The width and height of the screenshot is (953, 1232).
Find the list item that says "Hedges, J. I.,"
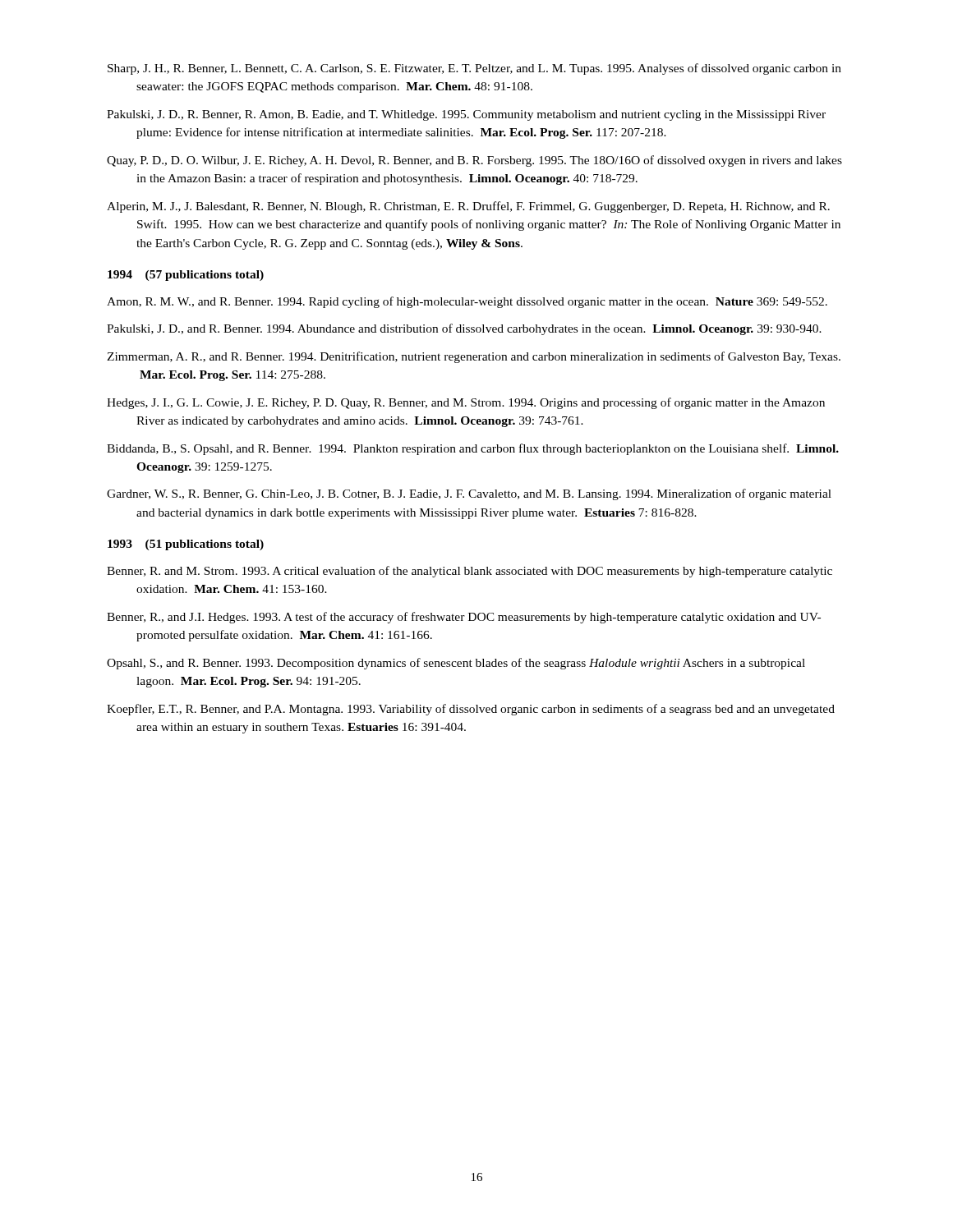tap(466, 411)
